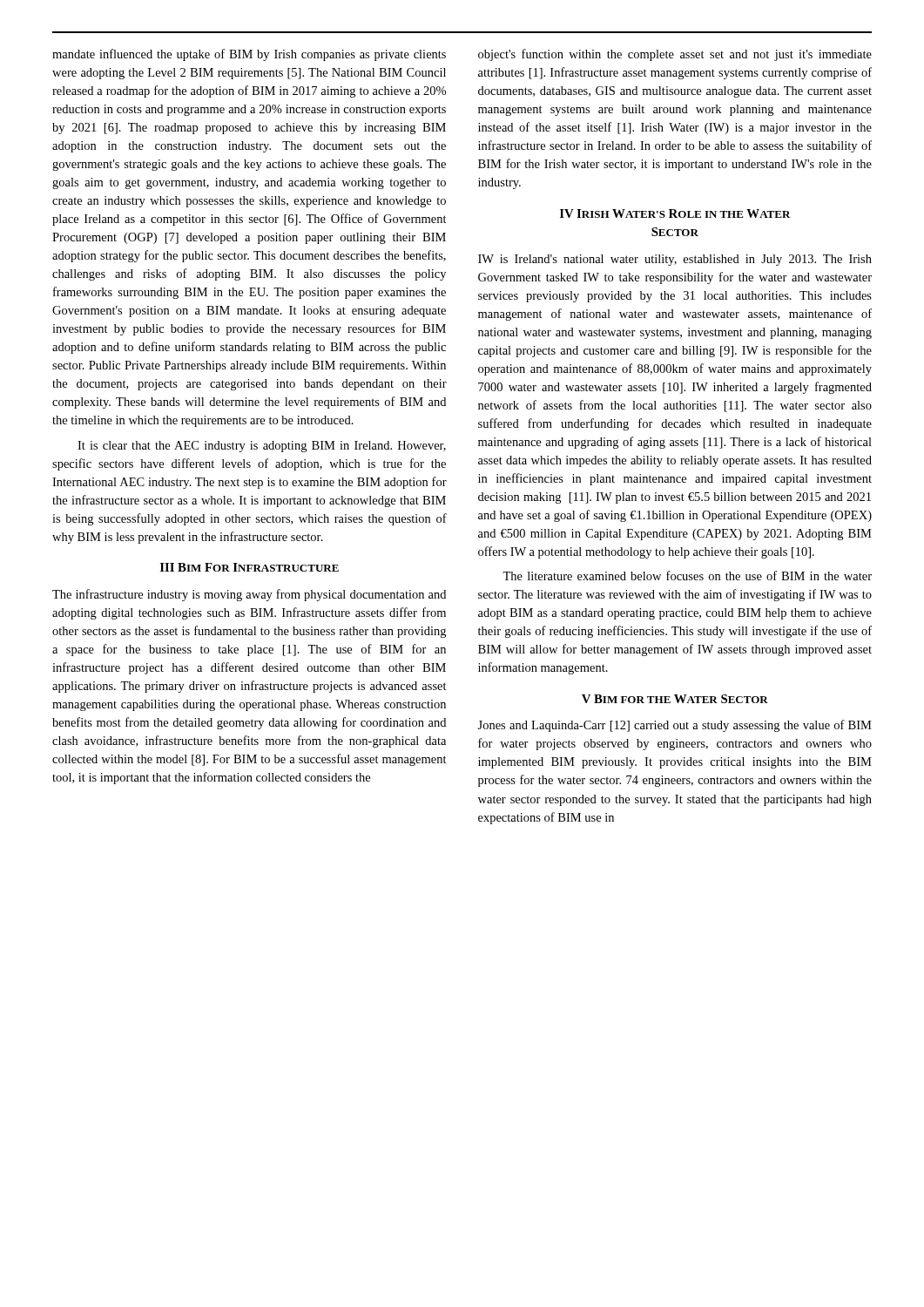This screenshot has width=924, height=1307.
Task: Find the passage starting "It is clear that"
Action: 249,491
